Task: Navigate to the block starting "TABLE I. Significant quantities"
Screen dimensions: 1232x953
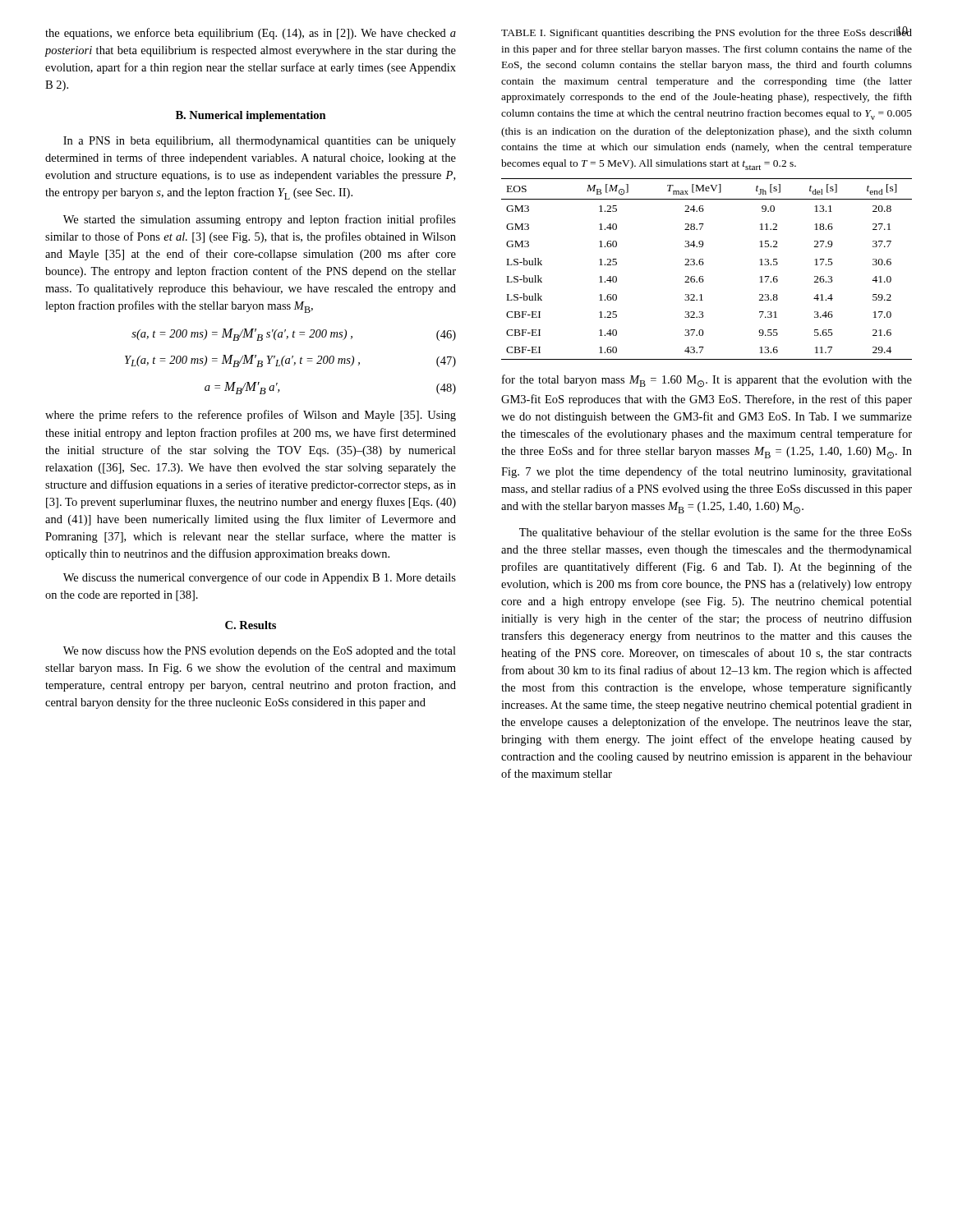Action: [x=707, y=99]
